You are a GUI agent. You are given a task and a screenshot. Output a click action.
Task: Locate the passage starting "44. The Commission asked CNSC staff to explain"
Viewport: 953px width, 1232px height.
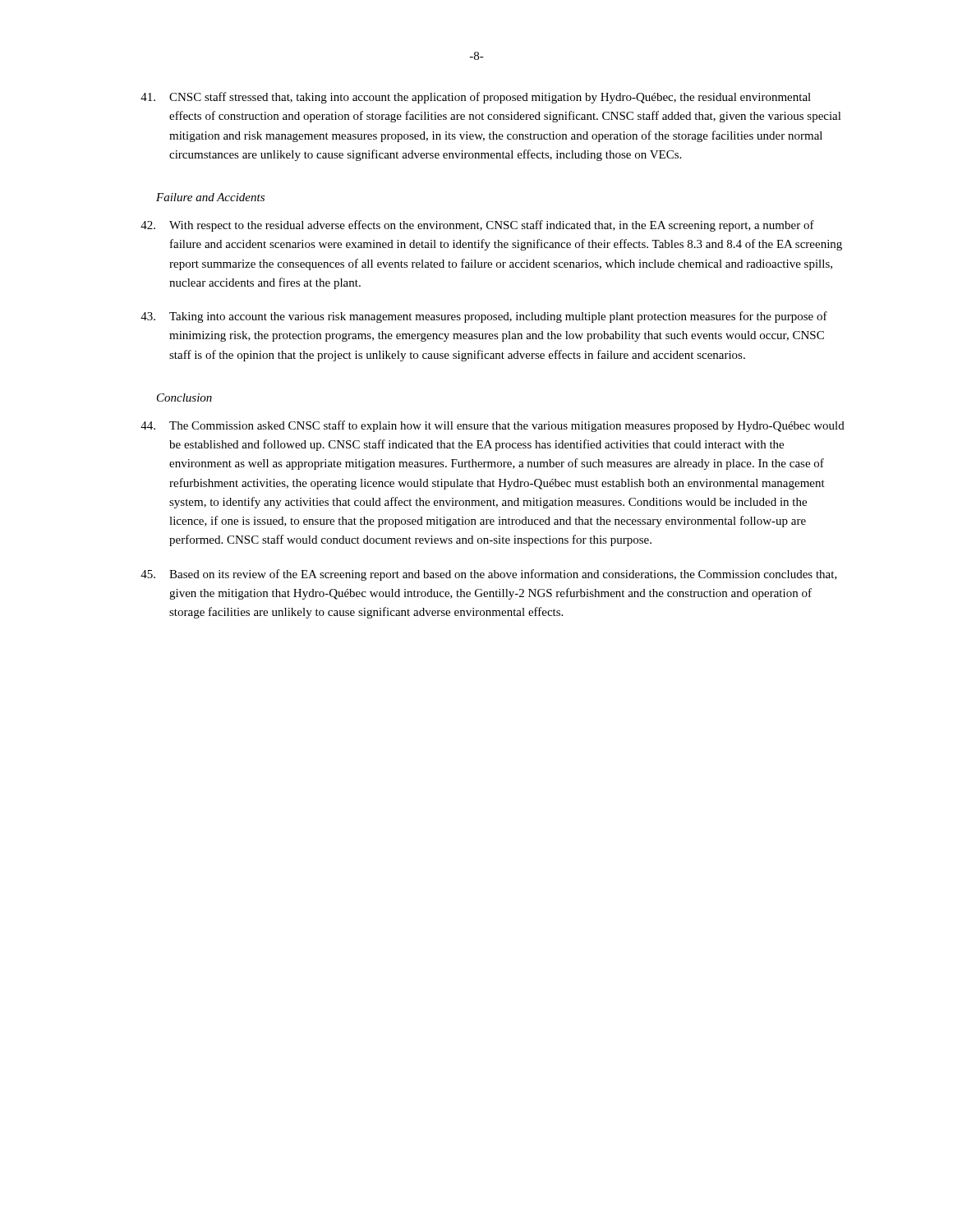[x=476, y=483]
